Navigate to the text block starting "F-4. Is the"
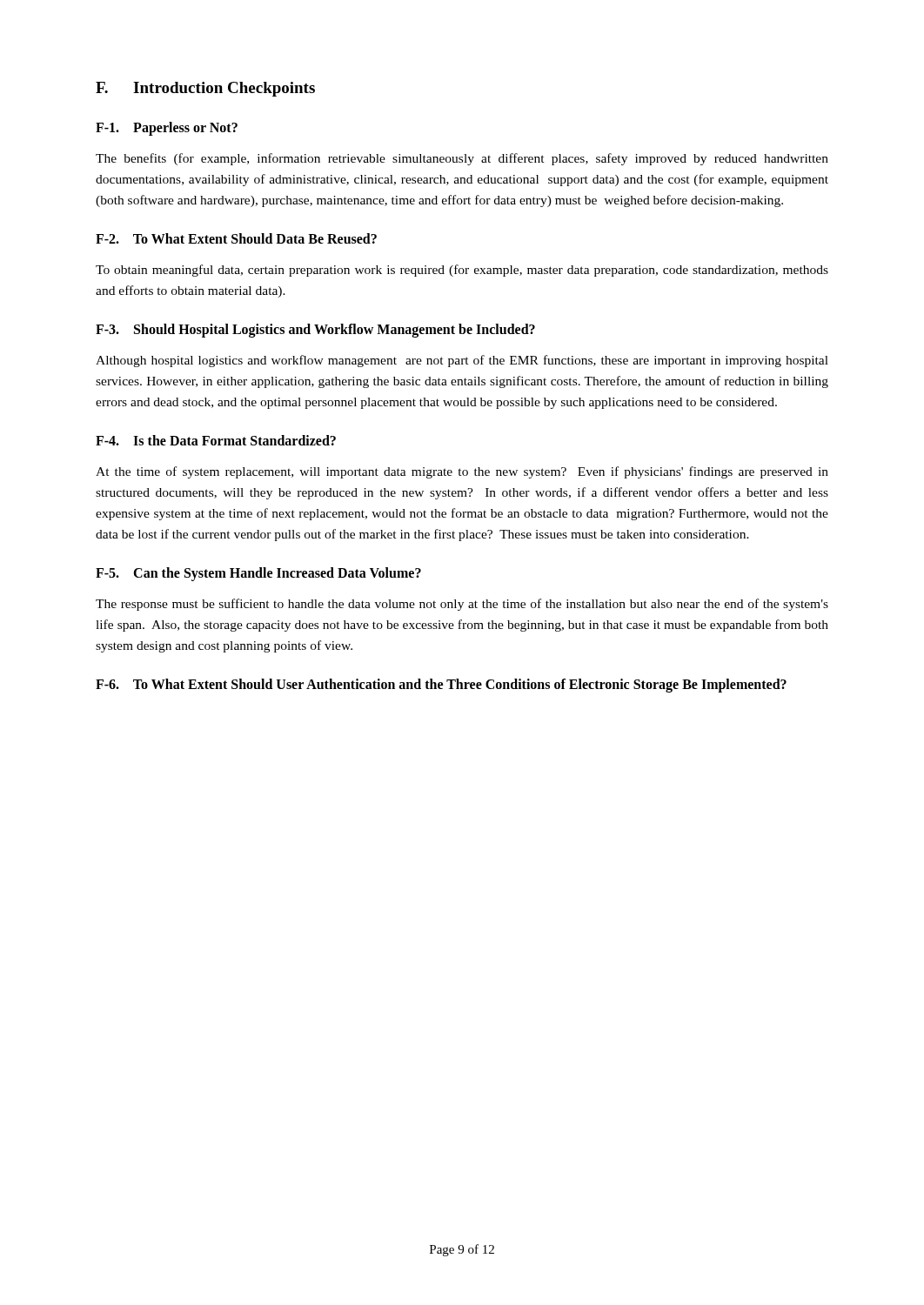The image size is (924, 1305). (216, 441)
